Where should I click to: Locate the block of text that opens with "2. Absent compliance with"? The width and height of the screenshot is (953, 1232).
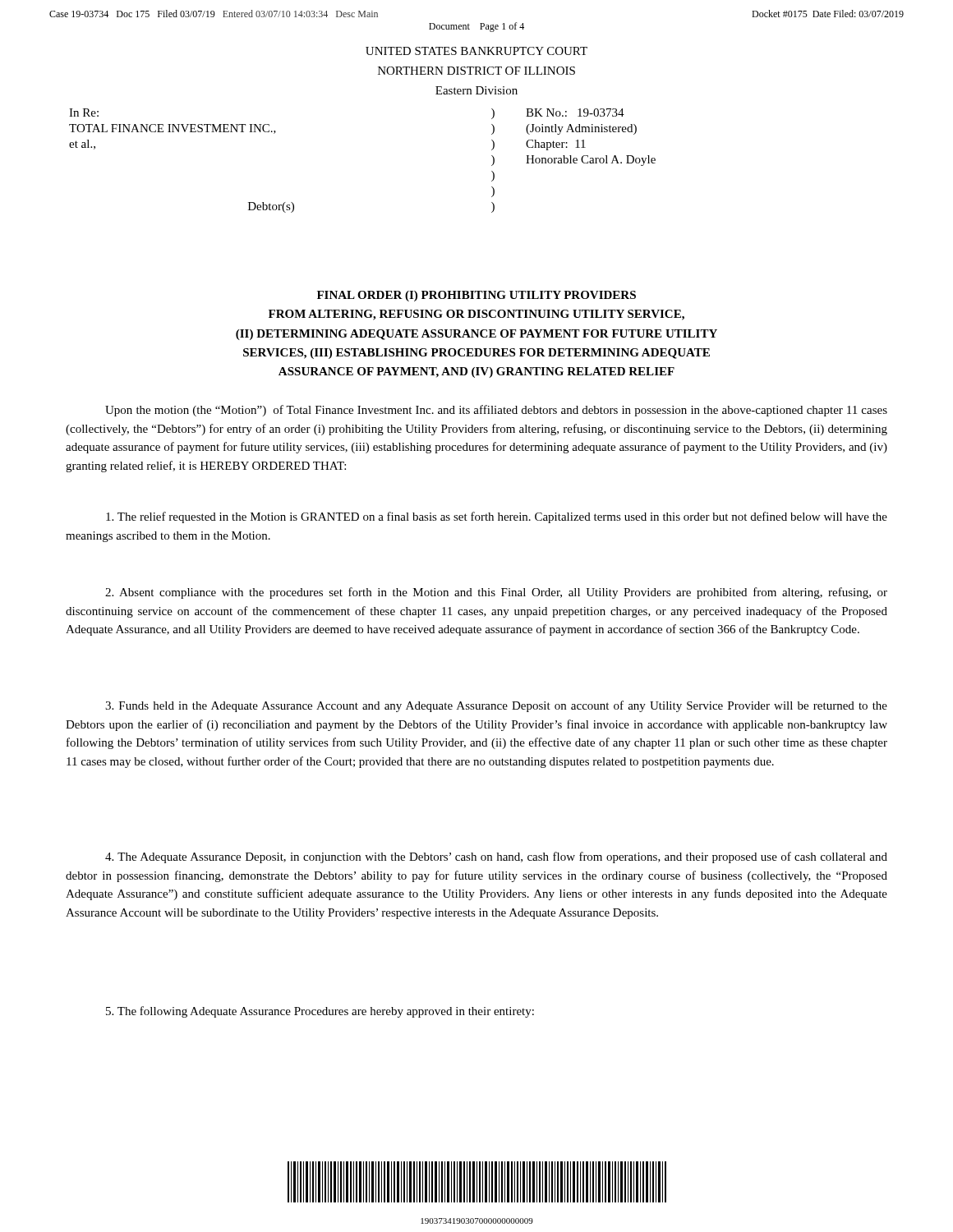click(476, 611)
